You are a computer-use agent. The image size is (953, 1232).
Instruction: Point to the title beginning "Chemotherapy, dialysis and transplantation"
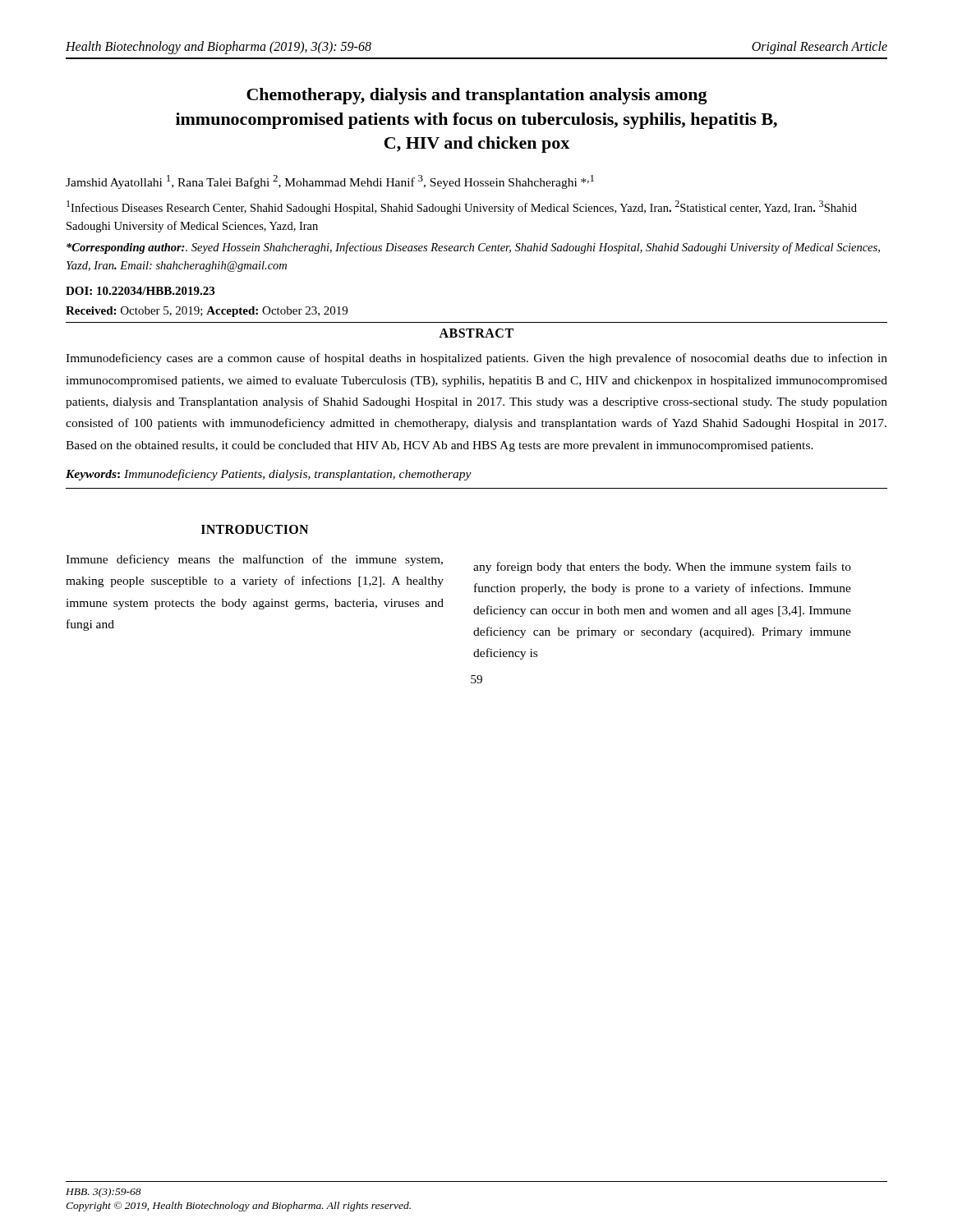click(476, 119)
